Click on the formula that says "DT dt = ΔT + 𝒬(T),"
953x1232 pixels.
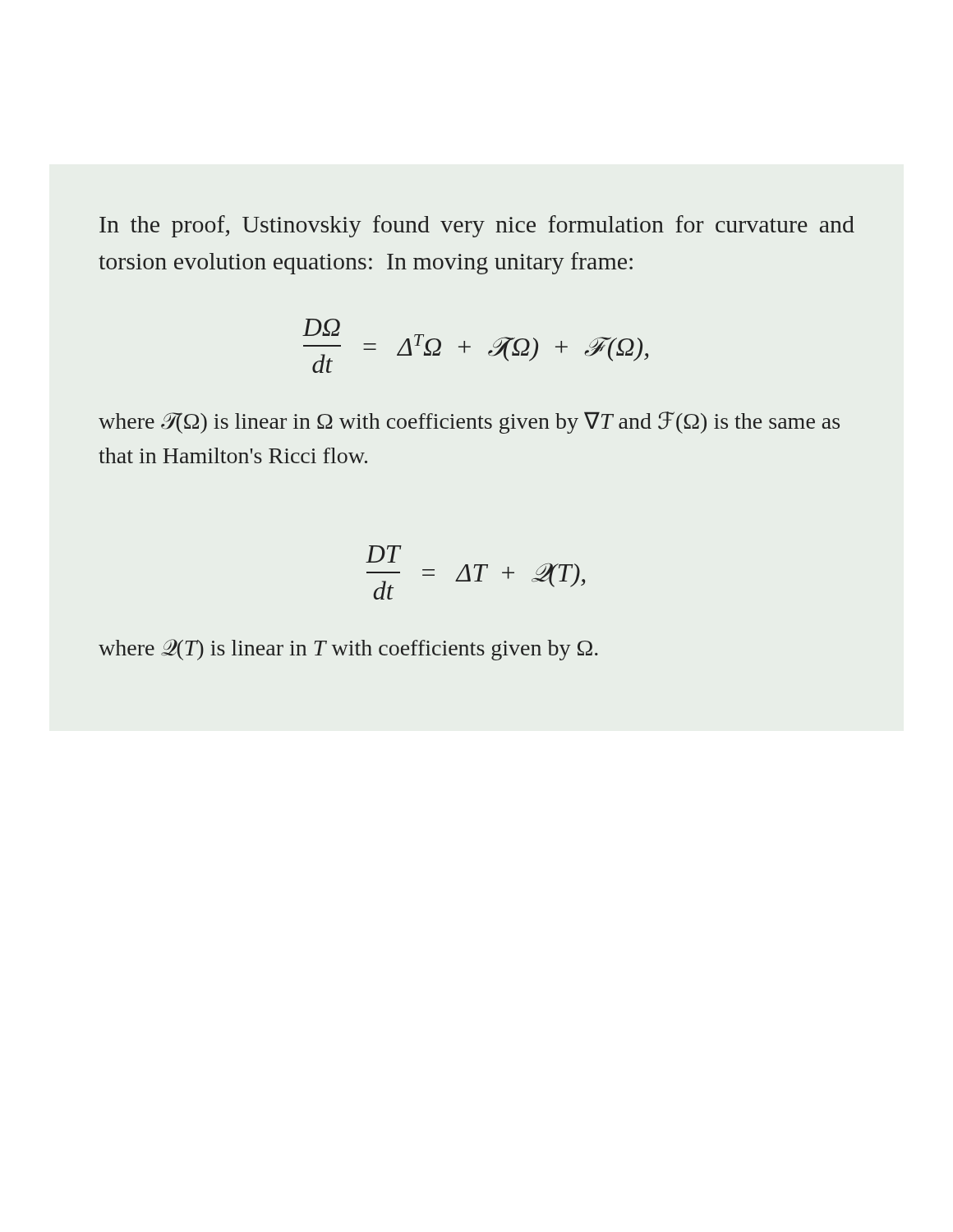tap(476, 572)
